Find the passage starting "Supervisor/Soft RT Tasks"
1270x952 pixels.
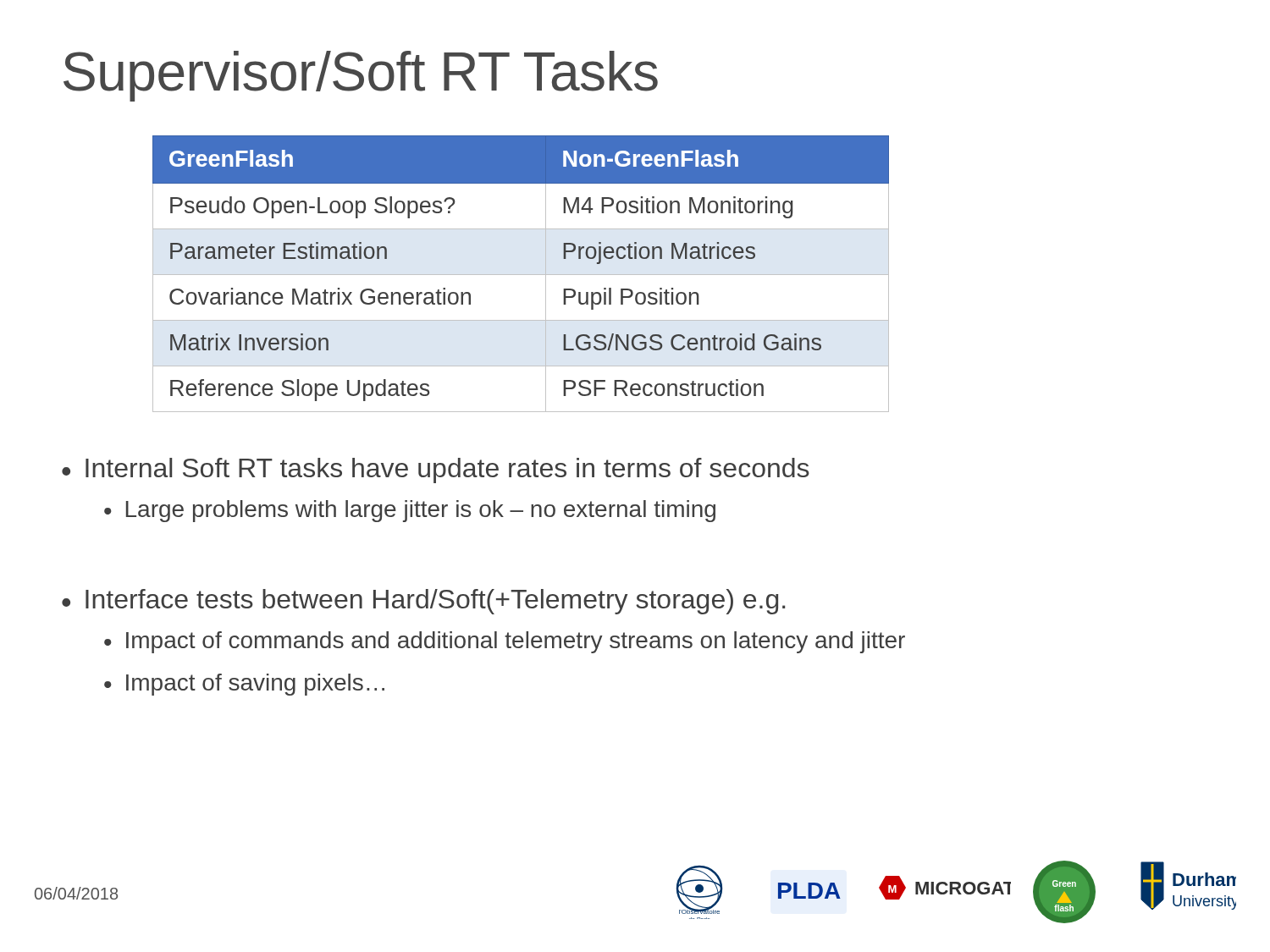(360, 72)
